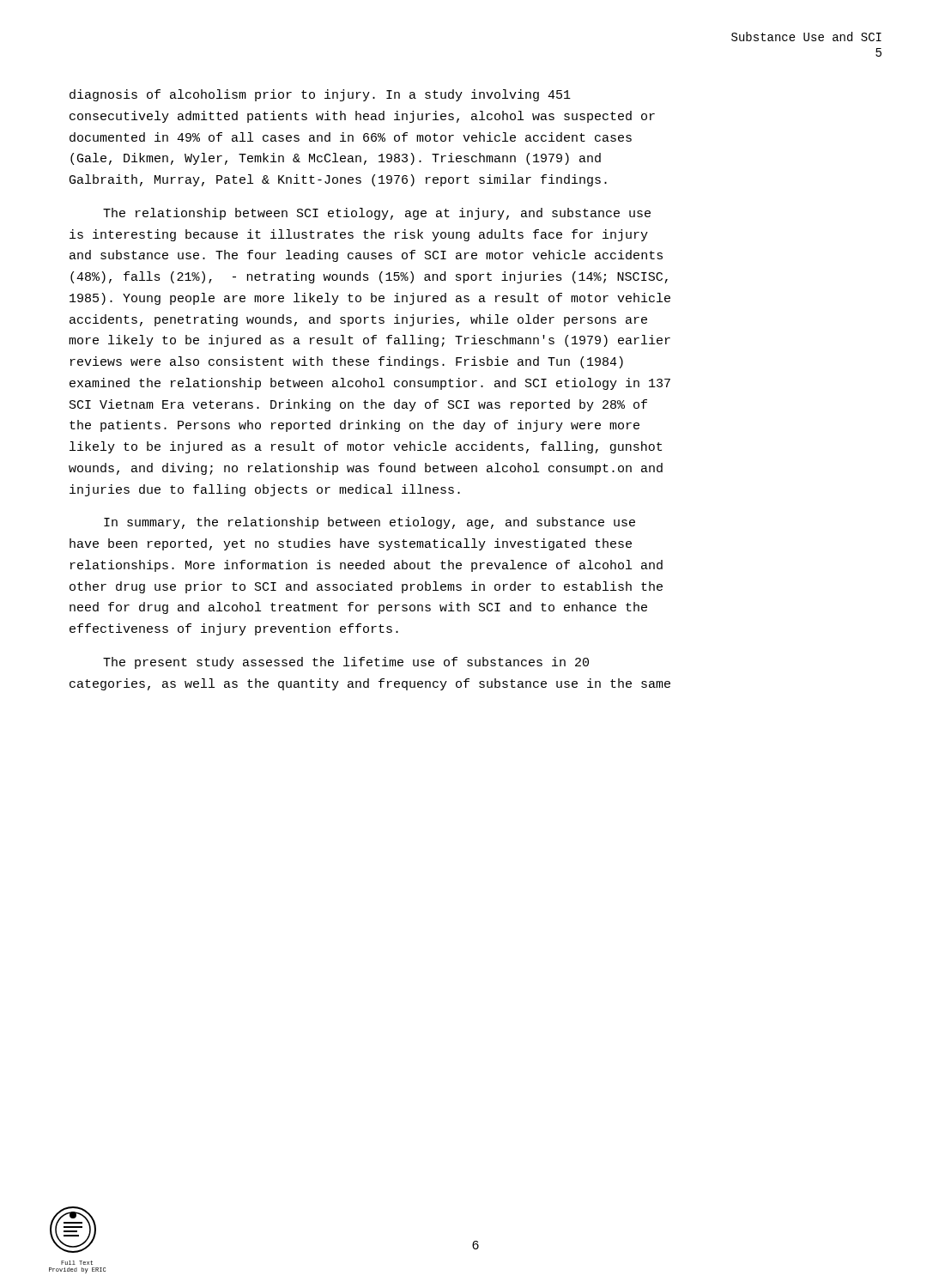Screen dimensions: 1288x951
Task: Click the passage that begins "diagnosis of alcoholism"
Action: tap(362, 138)
